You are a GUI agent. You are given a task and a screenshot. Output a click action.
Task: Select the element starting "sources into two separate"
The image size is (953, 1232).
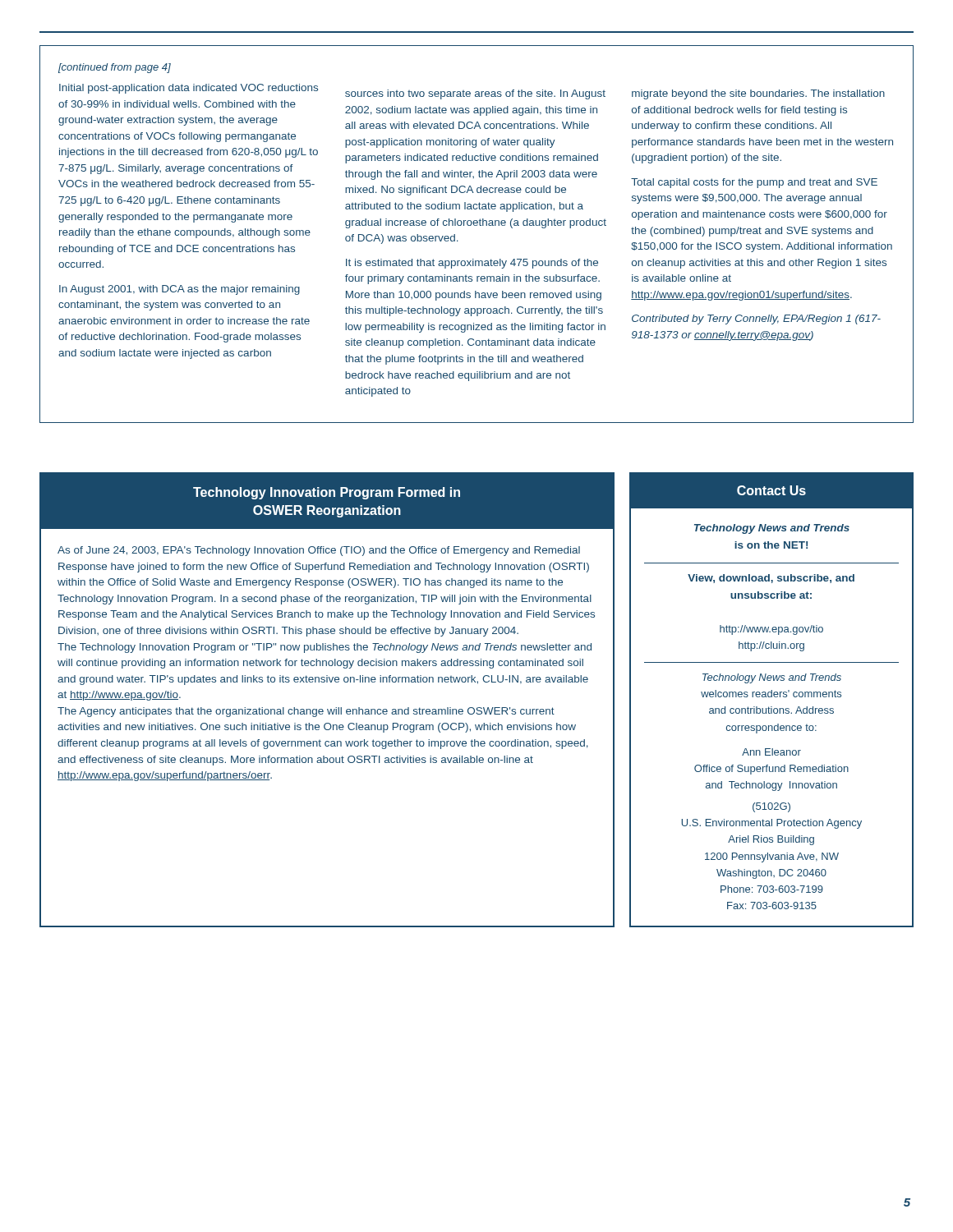tap(475, 94)
